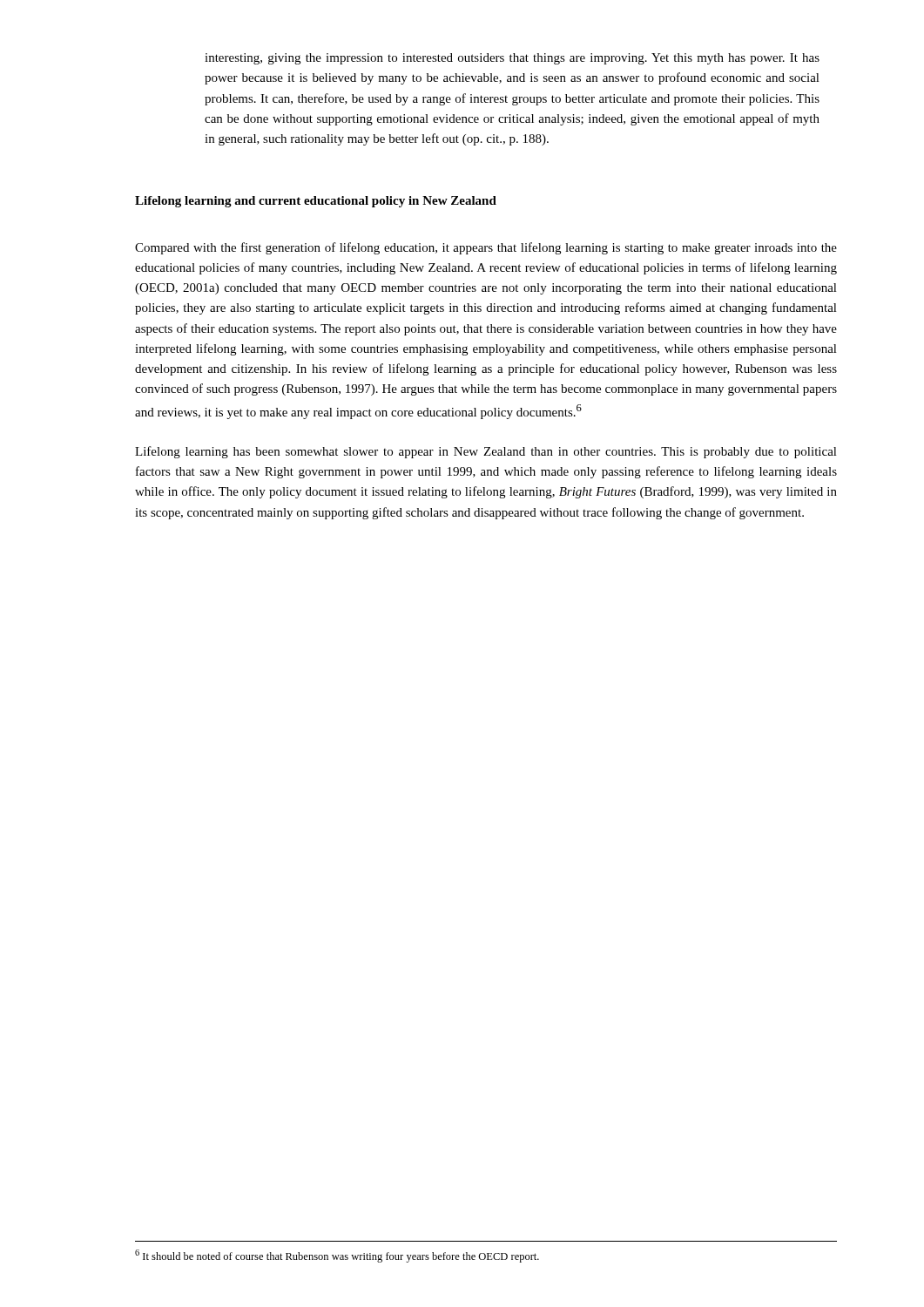This screenshot has width=924, height=1307.
Task: Navigate to the text starting "Compared with the first"
Action: point(486,329)
